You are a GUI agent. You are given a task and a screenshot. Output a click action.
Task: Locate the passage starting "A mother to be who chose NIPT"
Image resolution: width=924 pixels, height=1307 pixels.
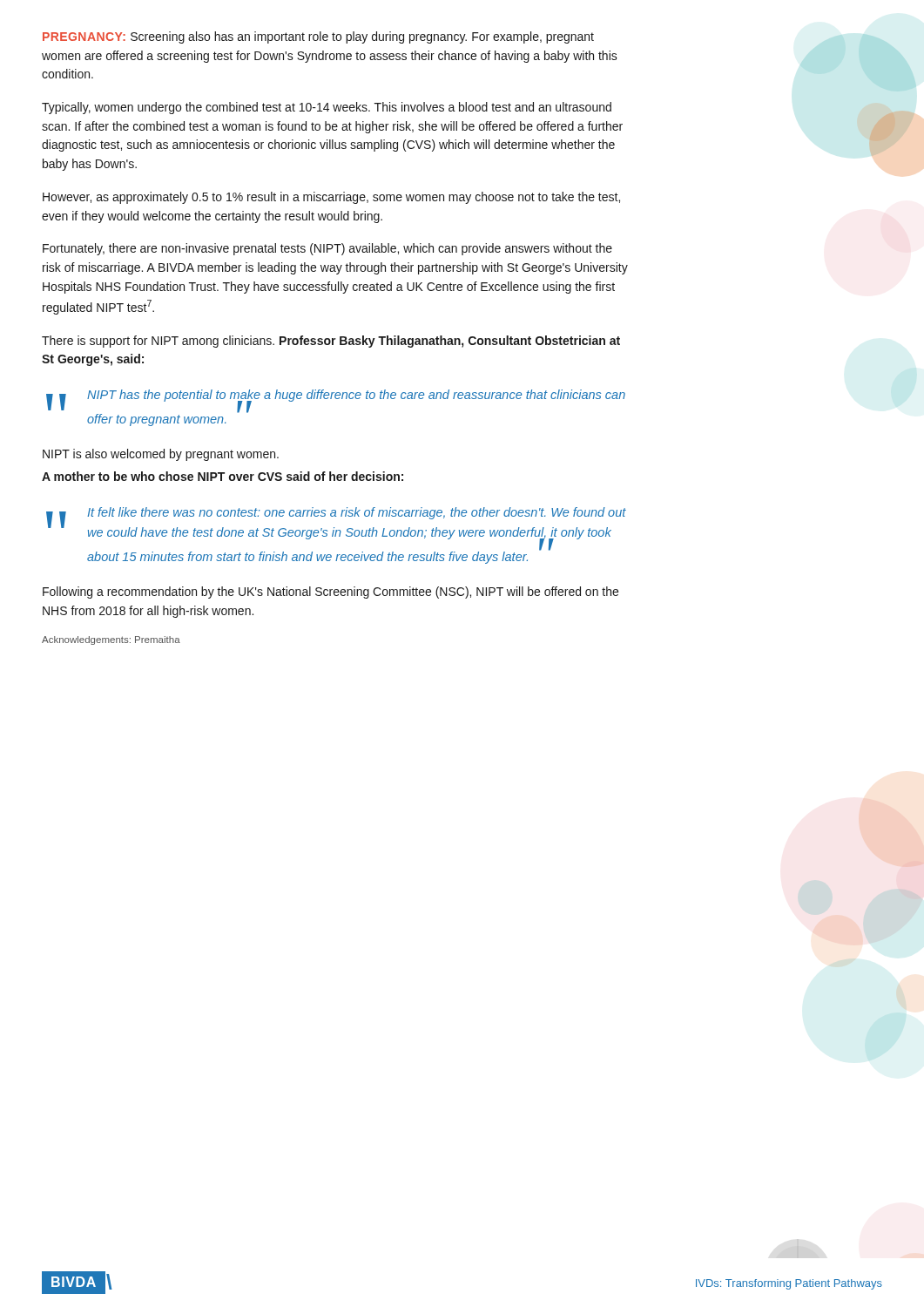tap(223, 476)
